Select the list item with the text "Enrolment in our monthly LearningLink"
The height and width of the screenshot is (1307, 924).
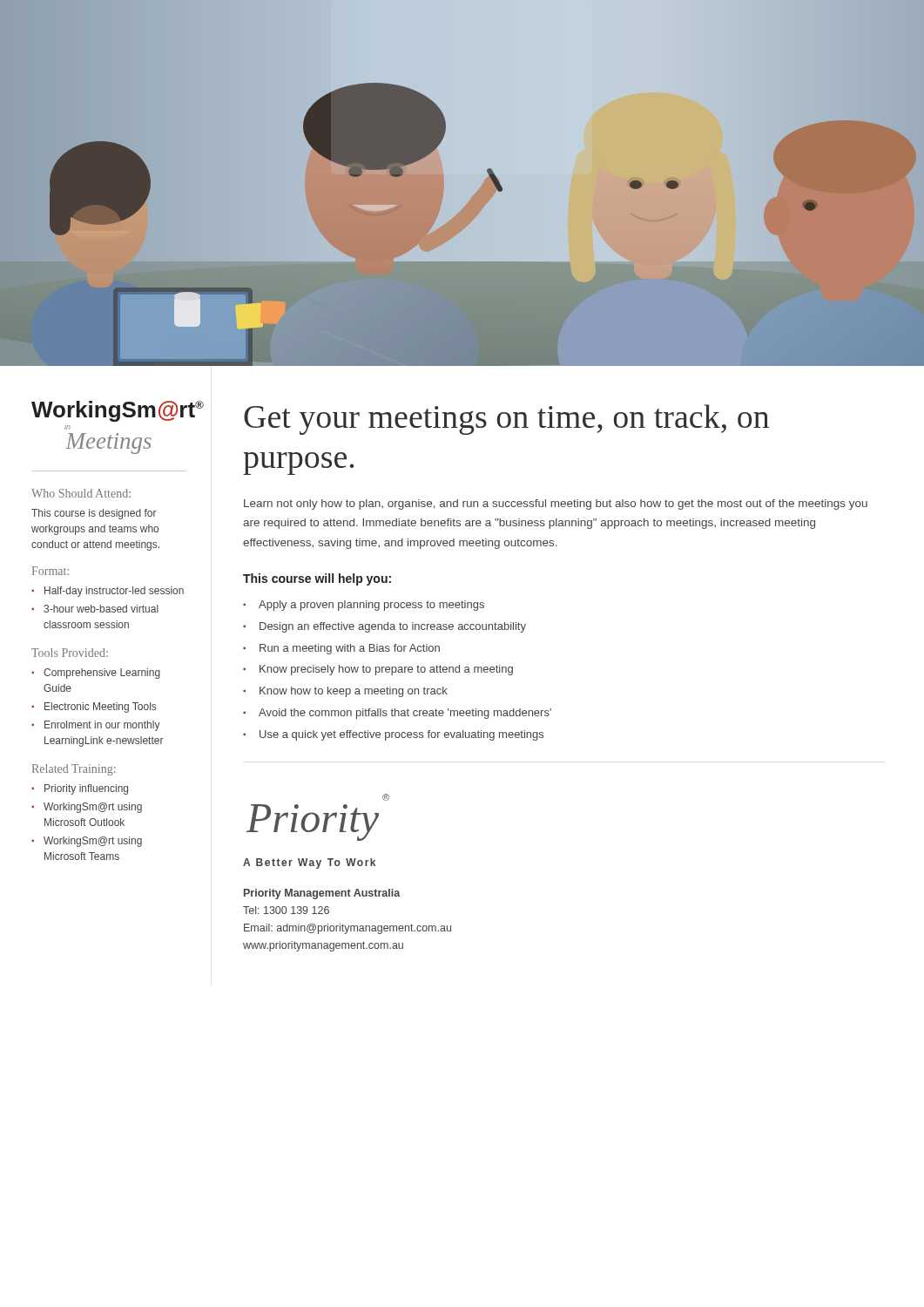(x=103, y=732)
